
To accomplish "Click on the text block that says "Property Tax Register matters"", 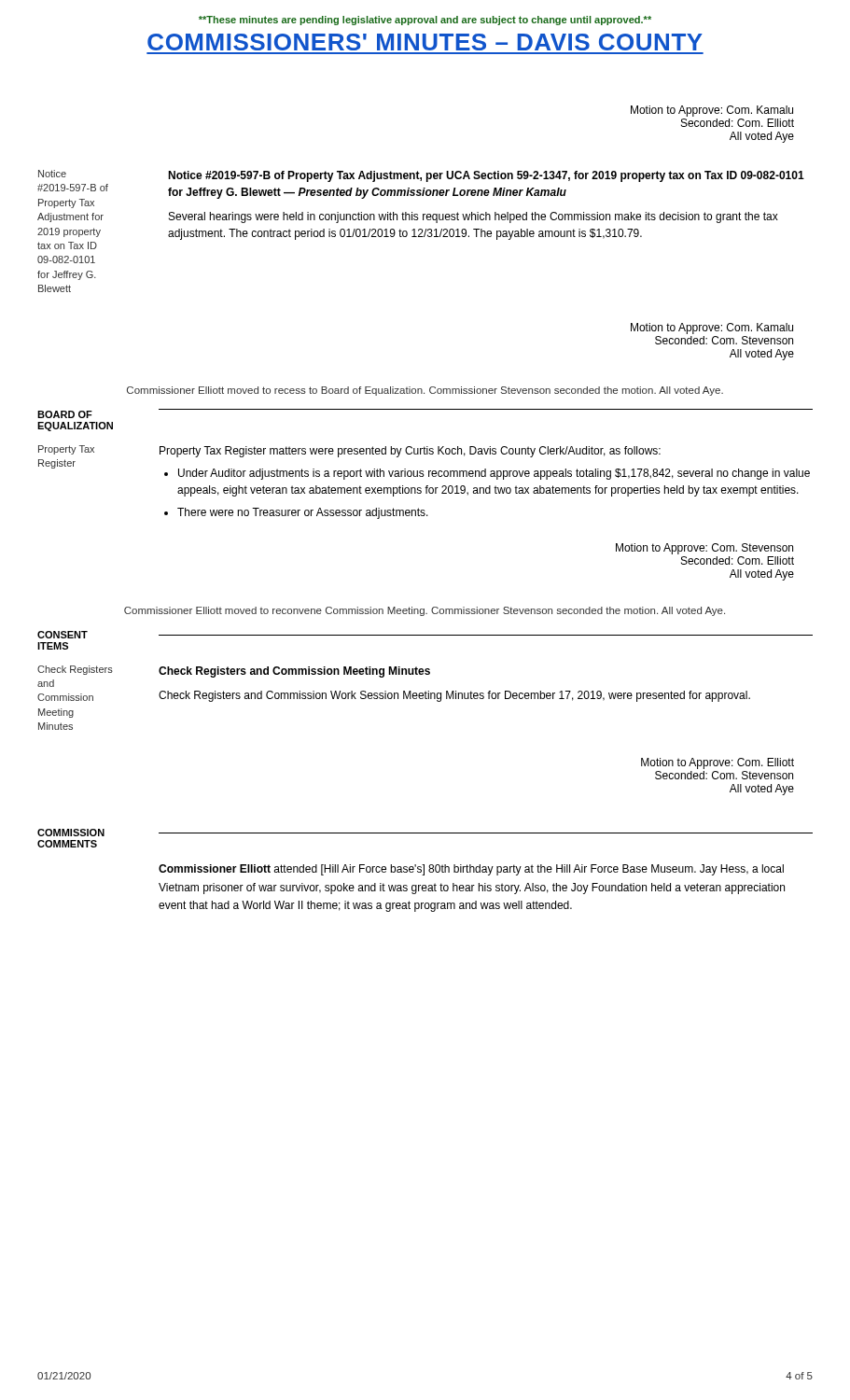I will tap(486, 482).
